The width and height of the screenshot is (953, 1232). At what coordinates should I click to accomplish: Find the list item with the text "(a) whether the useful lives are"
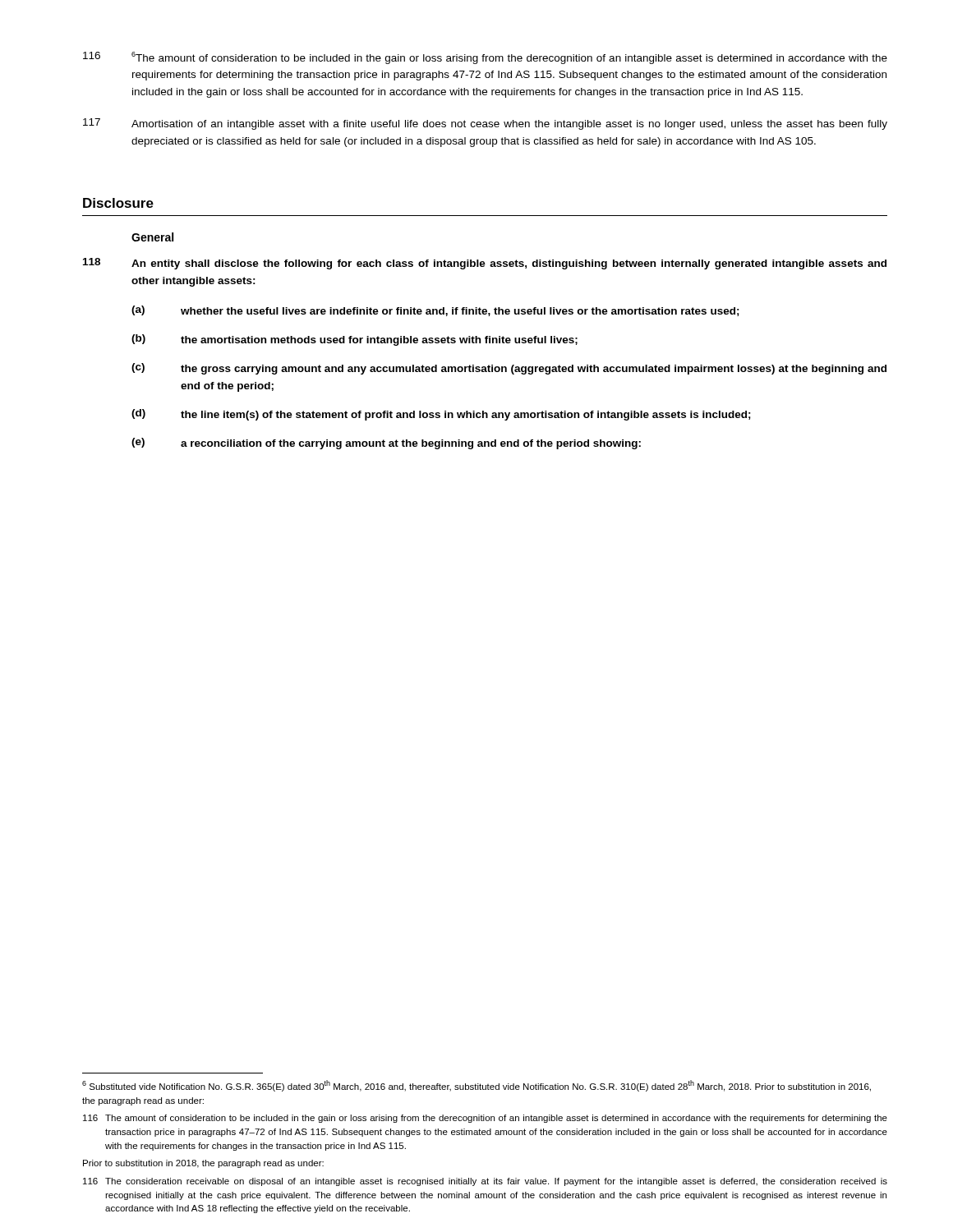[509, 312]
